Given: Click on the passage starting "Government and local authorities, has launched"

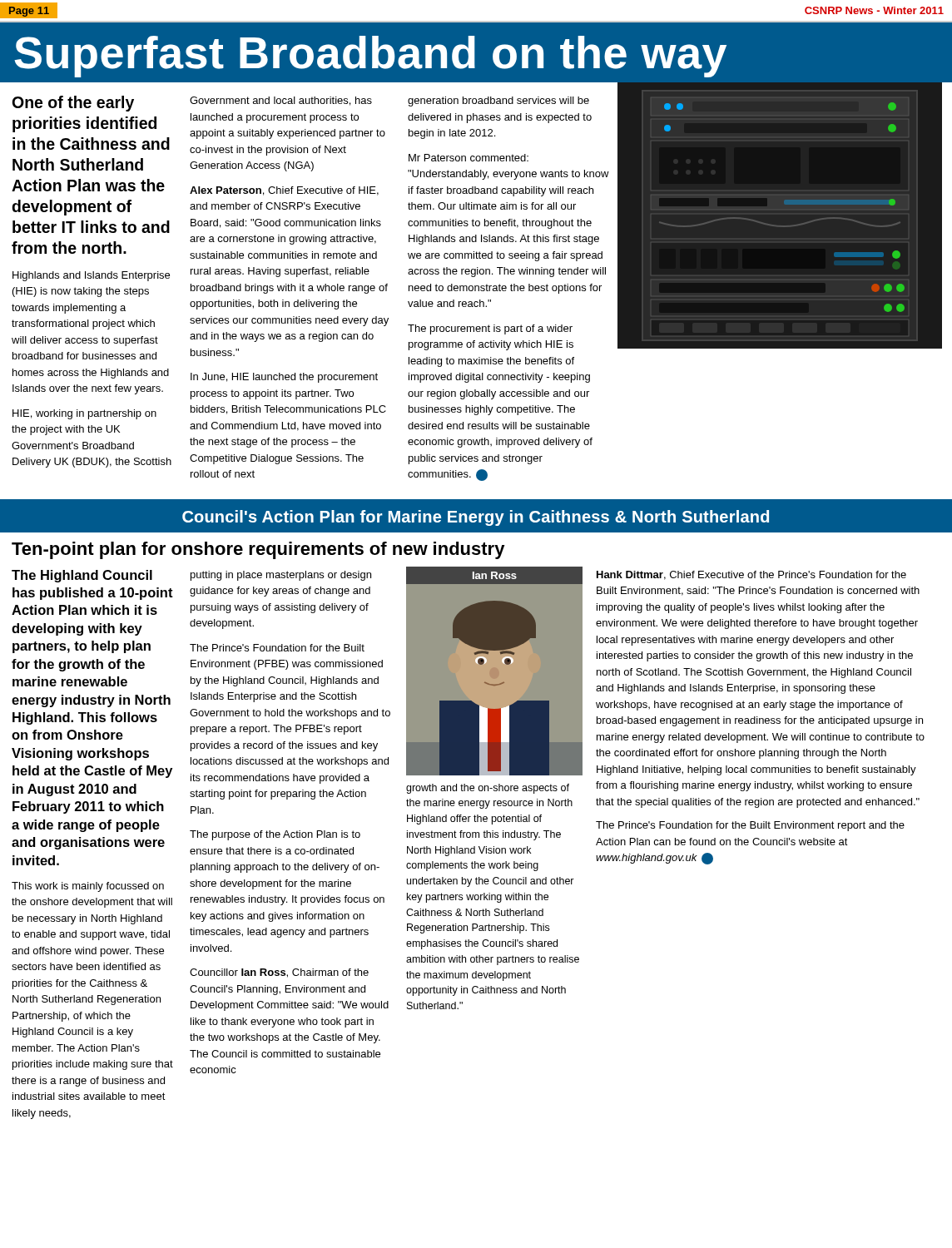Looking at the screenshot, I should coord(290,287).
